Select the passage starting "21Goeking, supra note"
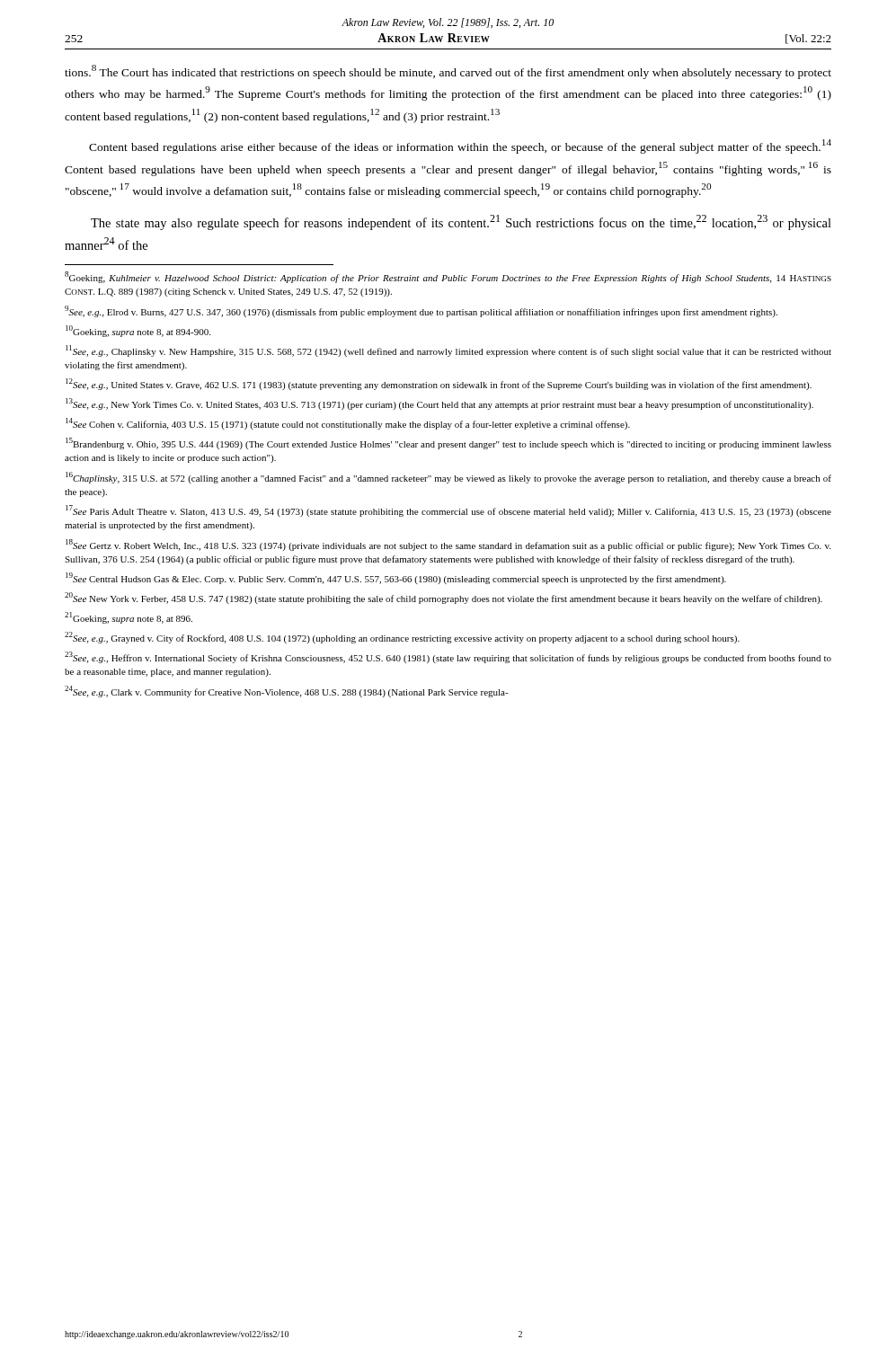This screenshot has width=896, height=1348. (x=129, y=617)
